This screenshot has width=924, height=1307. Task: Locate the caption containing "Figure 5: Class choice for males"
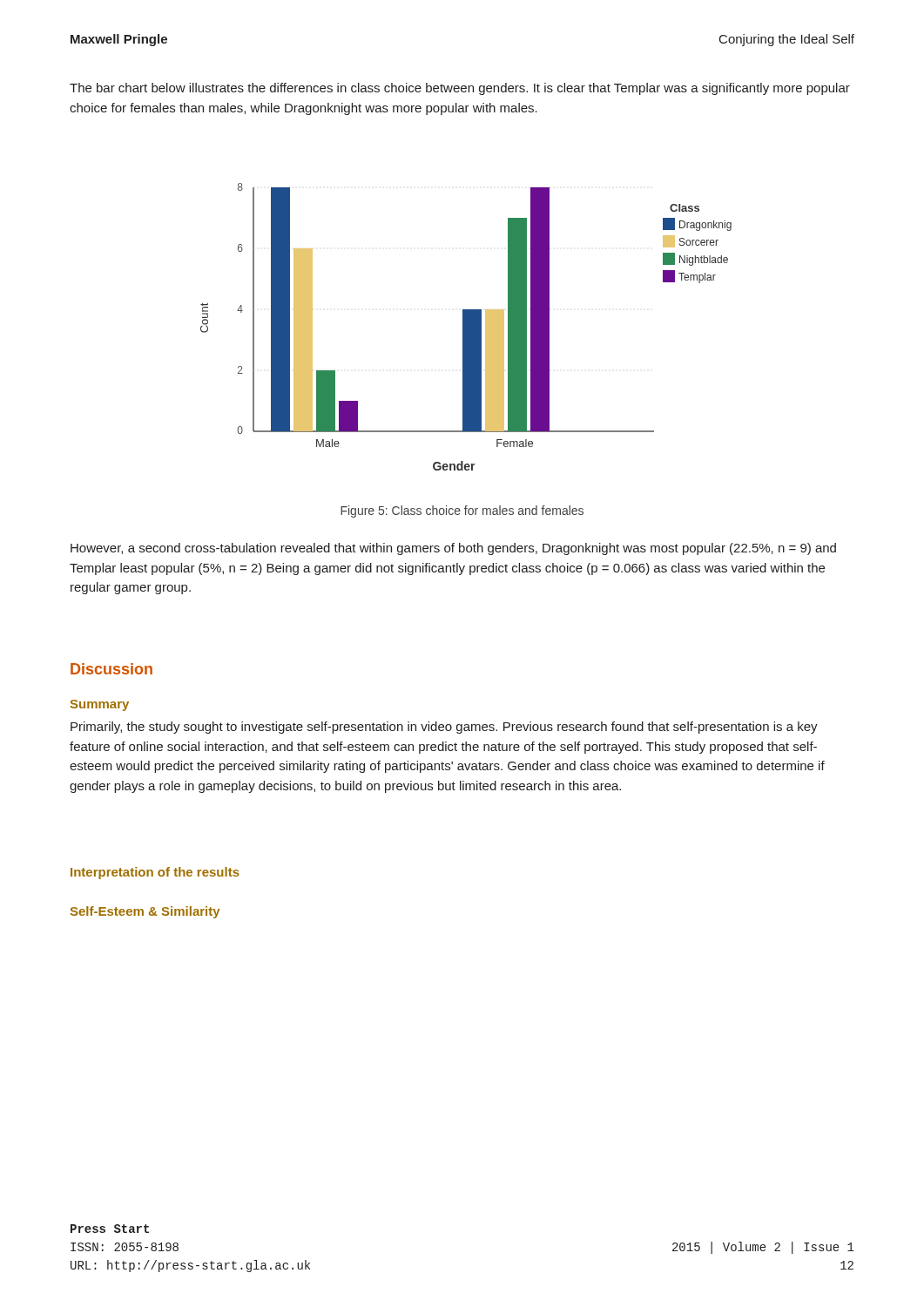(x=462, y=511)
